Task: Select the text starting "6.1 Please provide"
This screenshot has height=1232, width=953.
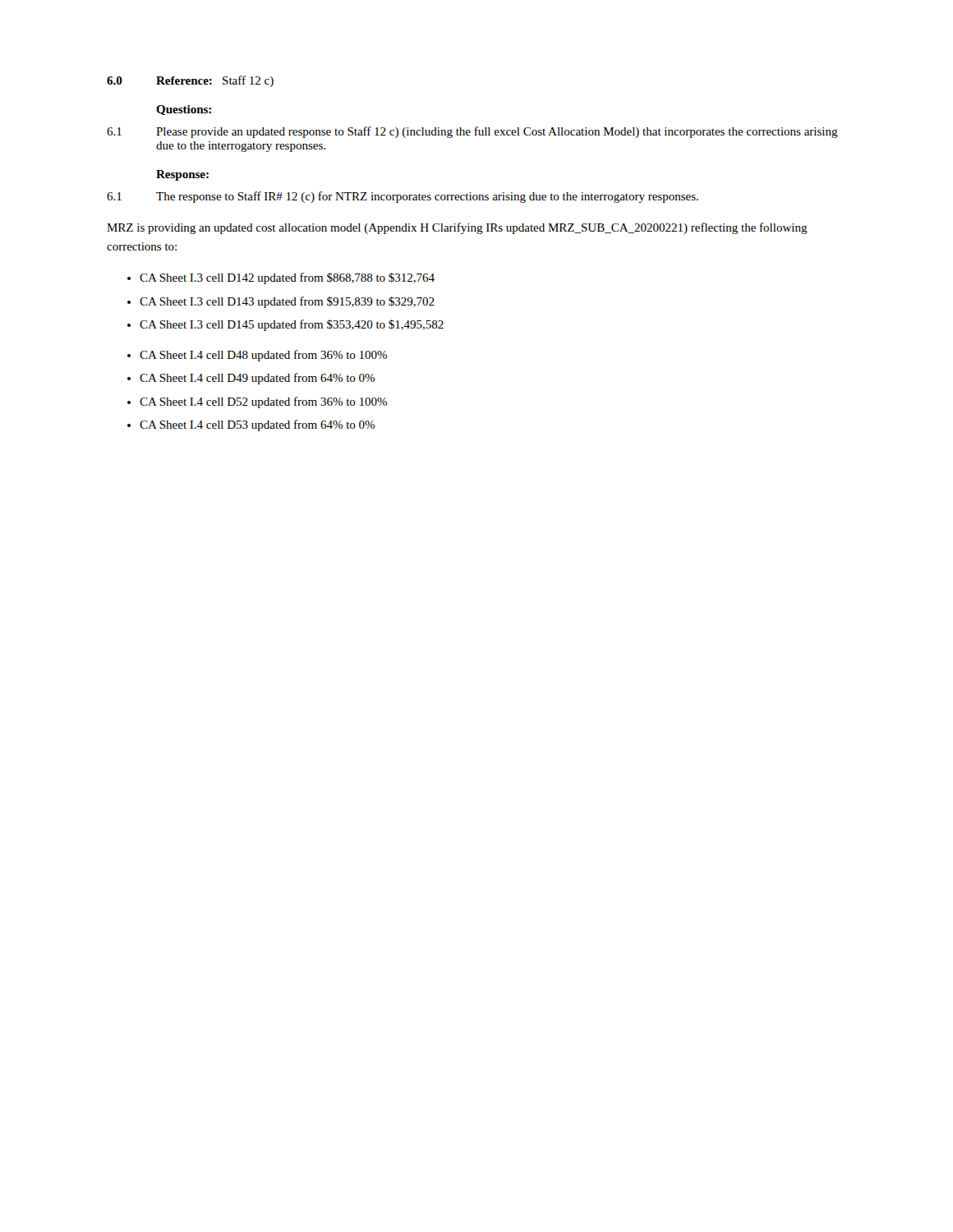Action: click(476, 139)
